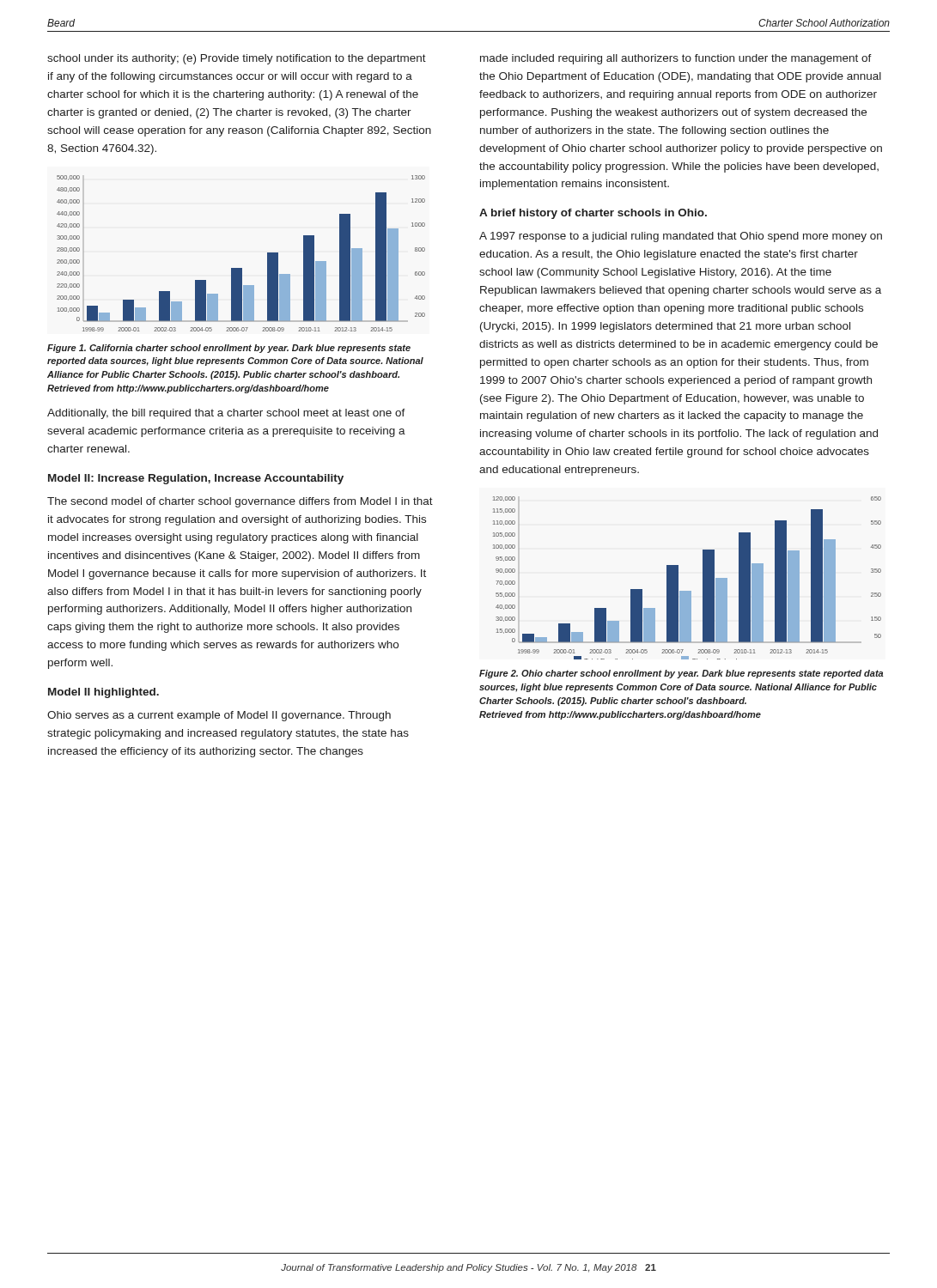
Task: Click on the caption with the text "Figure 1. California"
Action: tap(235, 368)
